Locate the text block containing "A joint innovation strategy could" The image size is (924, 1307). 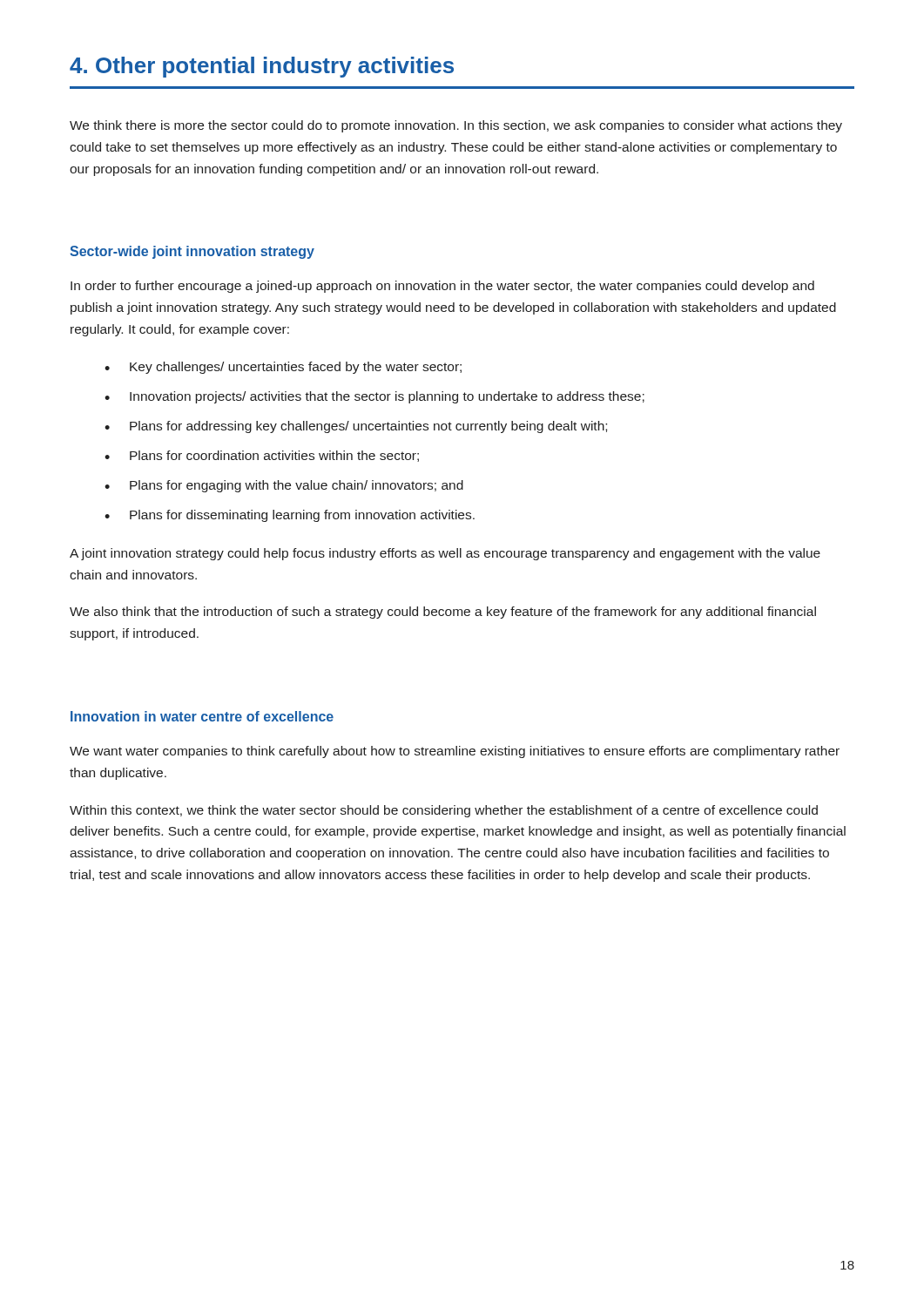pyautogui.click(x=445, y=564)
